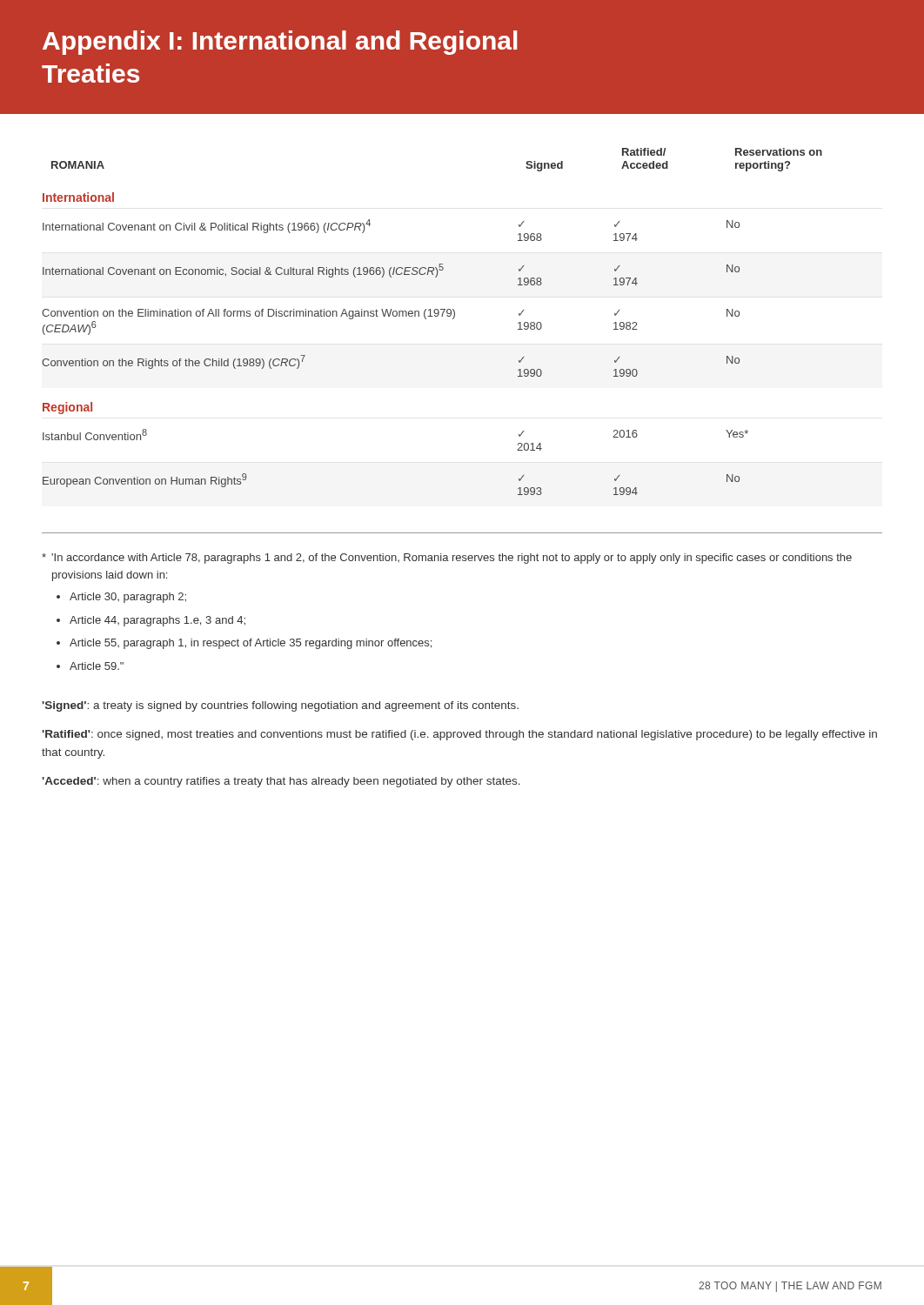Point to the block beginning "Article 44, paragraphs 1.e,"
The height and width of the screenshot is (1305, 924).
click(158, 620)
